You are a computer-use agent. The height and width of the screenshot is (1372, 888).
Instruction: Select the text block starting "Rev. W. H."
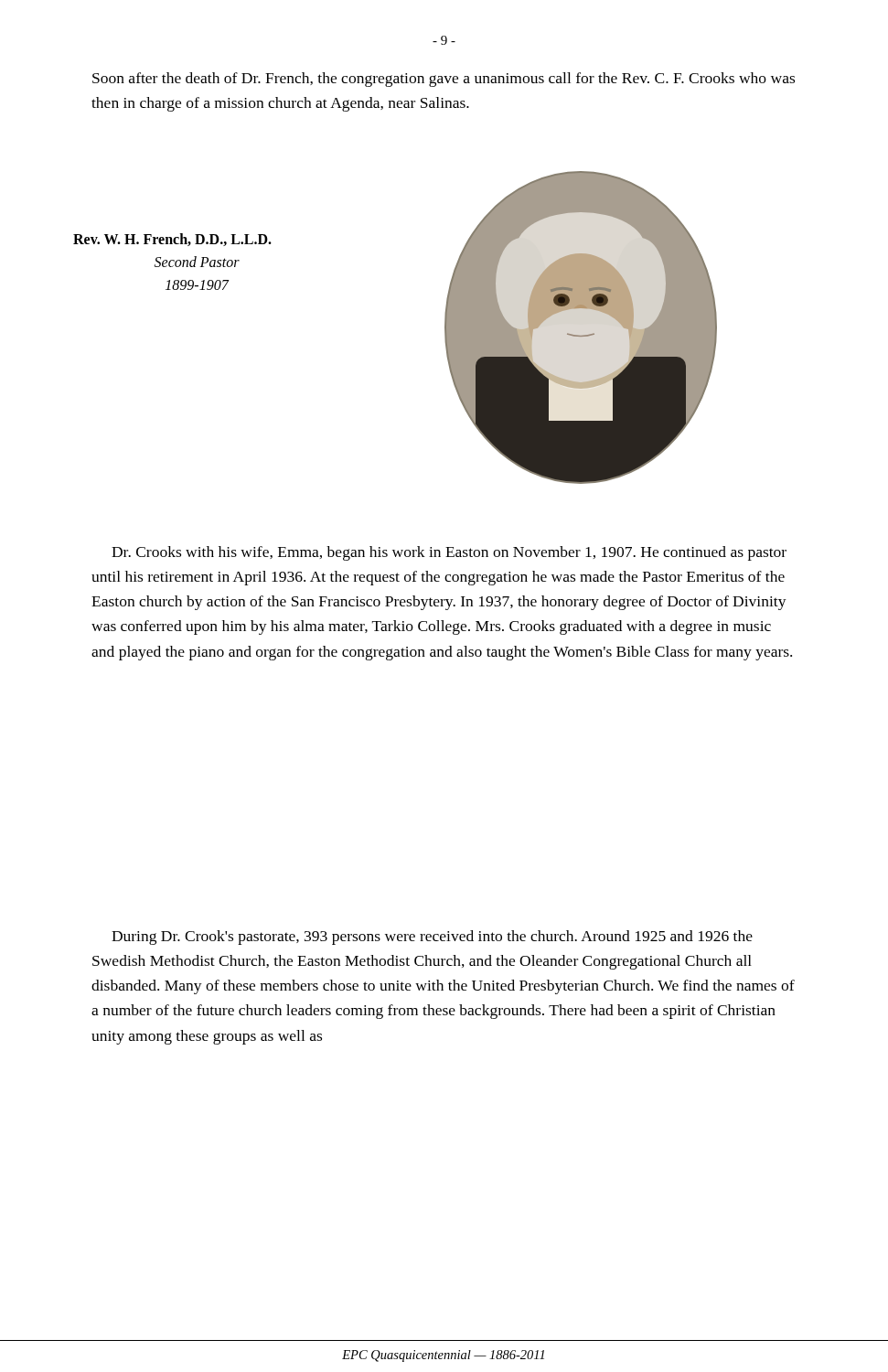pos(197,264)
